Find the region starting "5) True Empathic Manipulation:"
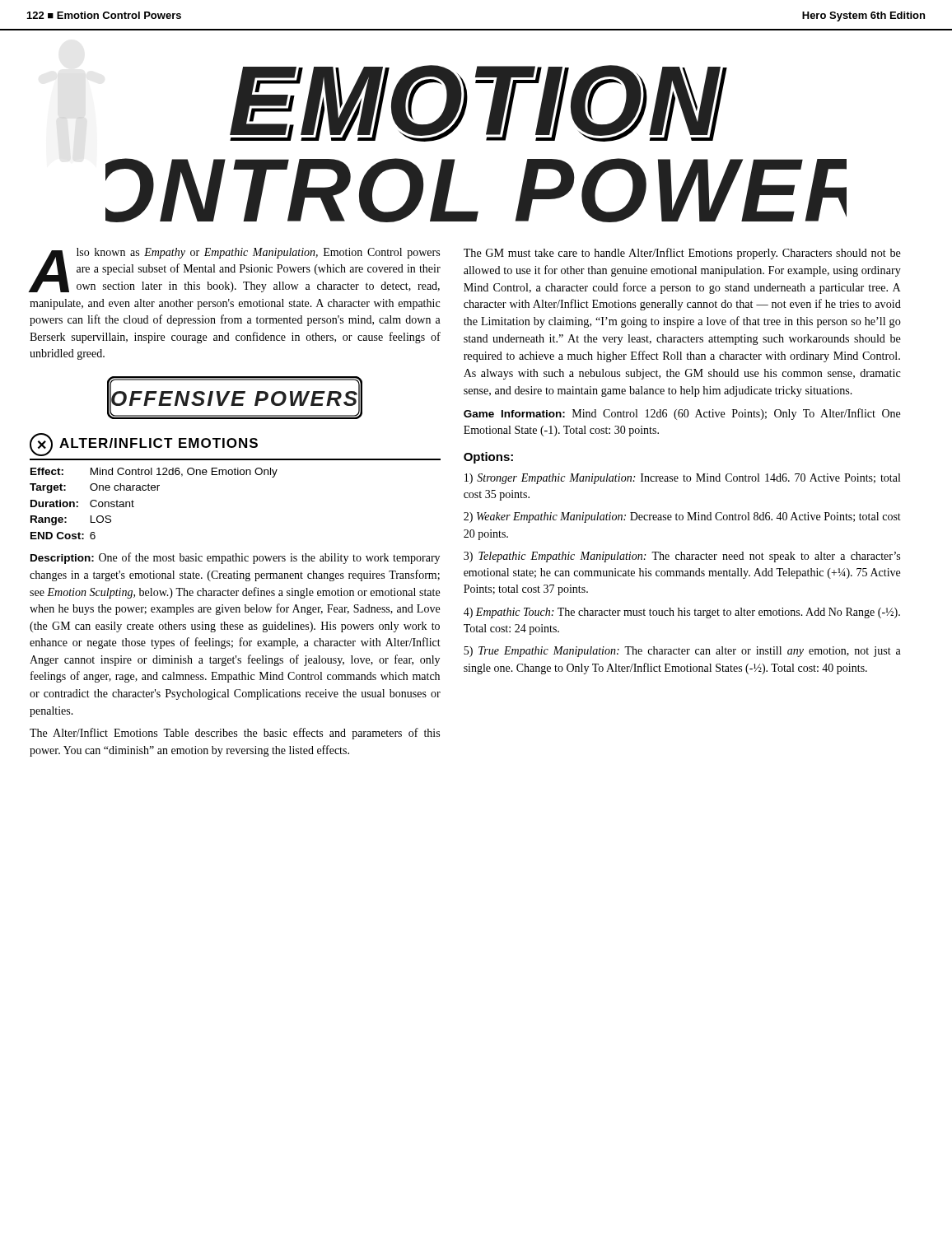Viewport: 952px width, 1235px height. 682,659
